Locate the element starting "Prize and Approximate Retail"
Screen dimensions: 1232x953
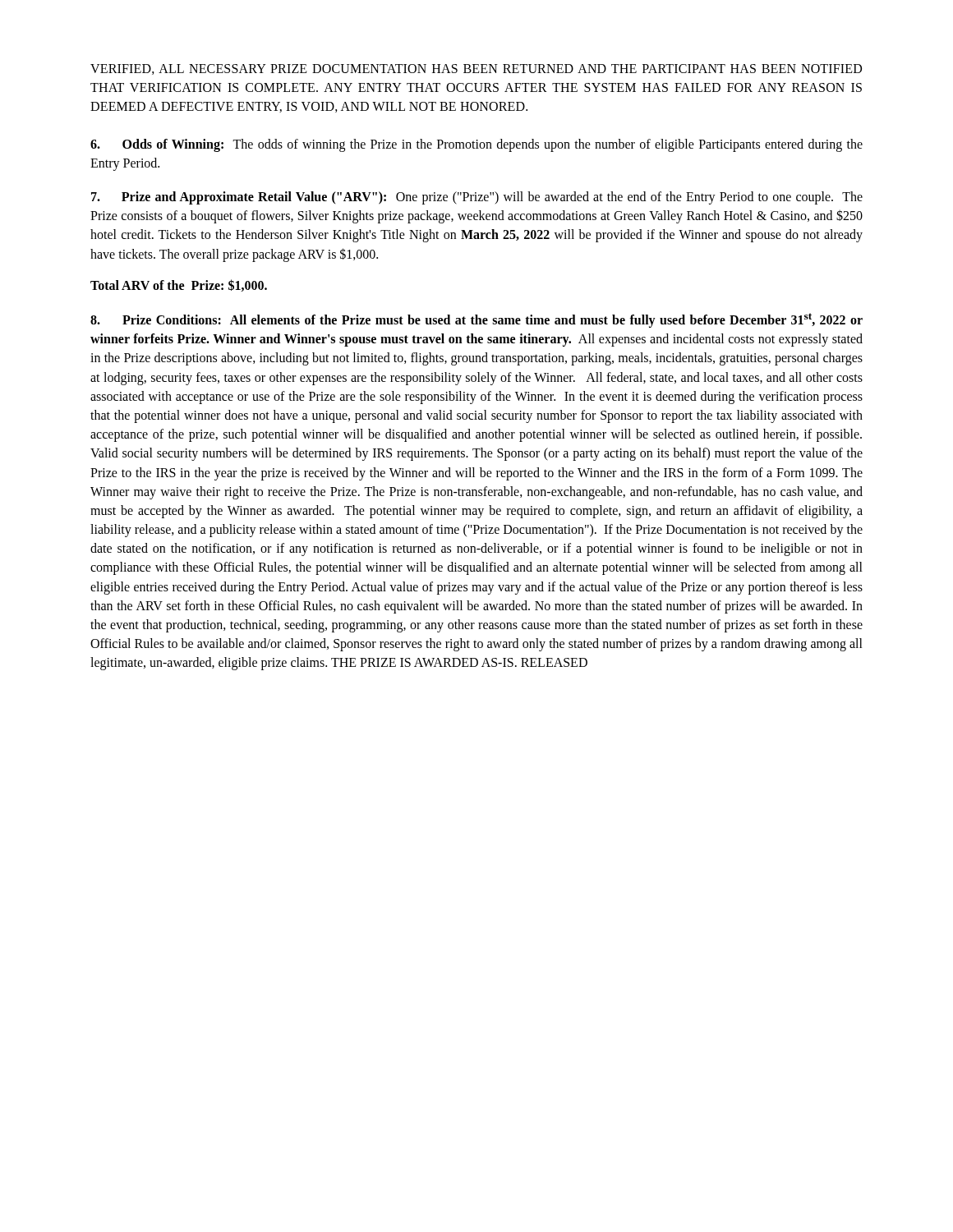(x=476, y=225)
